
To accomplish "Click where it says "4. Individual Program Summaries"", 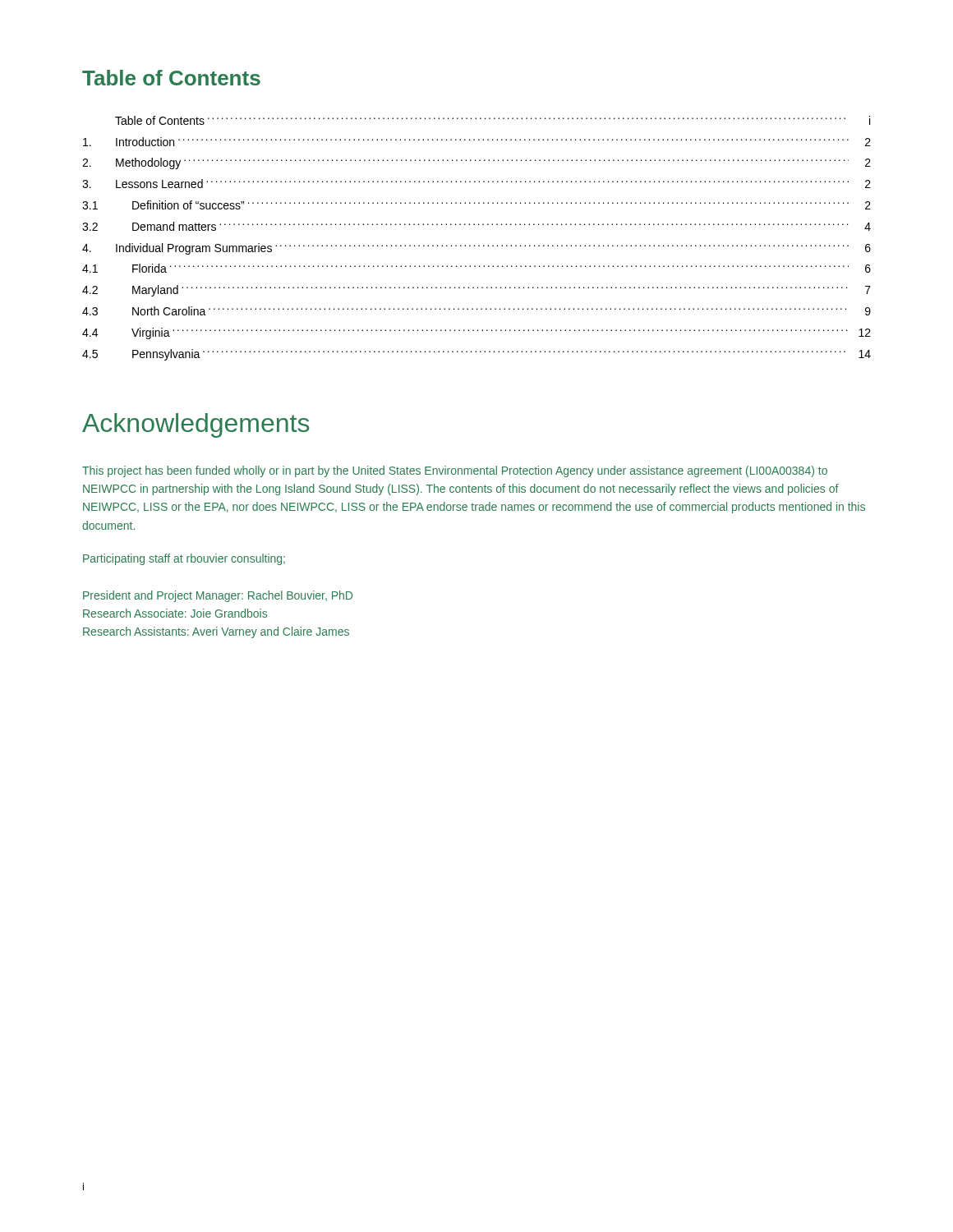I will click(476, 246).
